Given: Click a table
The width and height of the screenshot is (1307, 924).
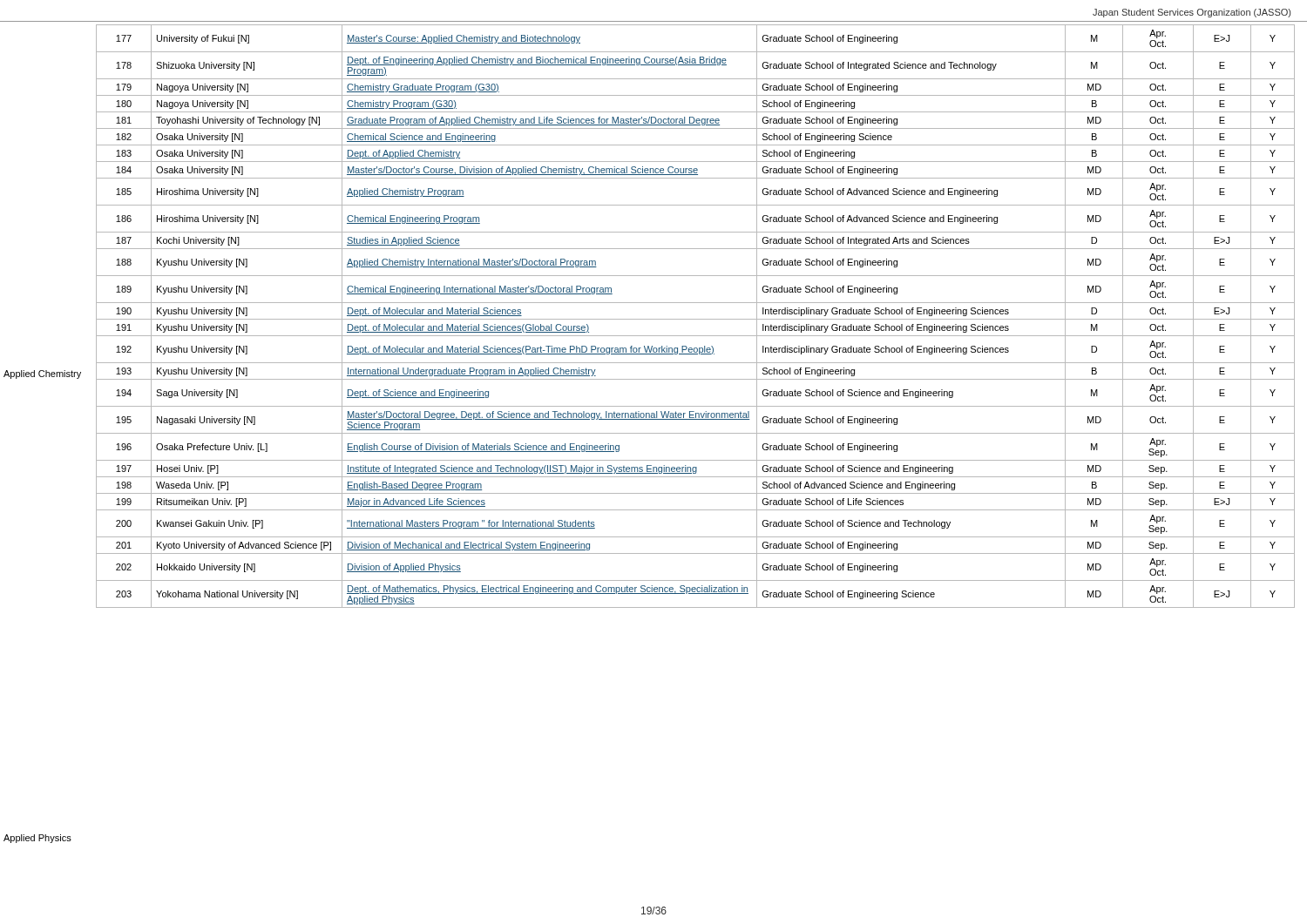Looking at the screenshot, I should [695, 316].
